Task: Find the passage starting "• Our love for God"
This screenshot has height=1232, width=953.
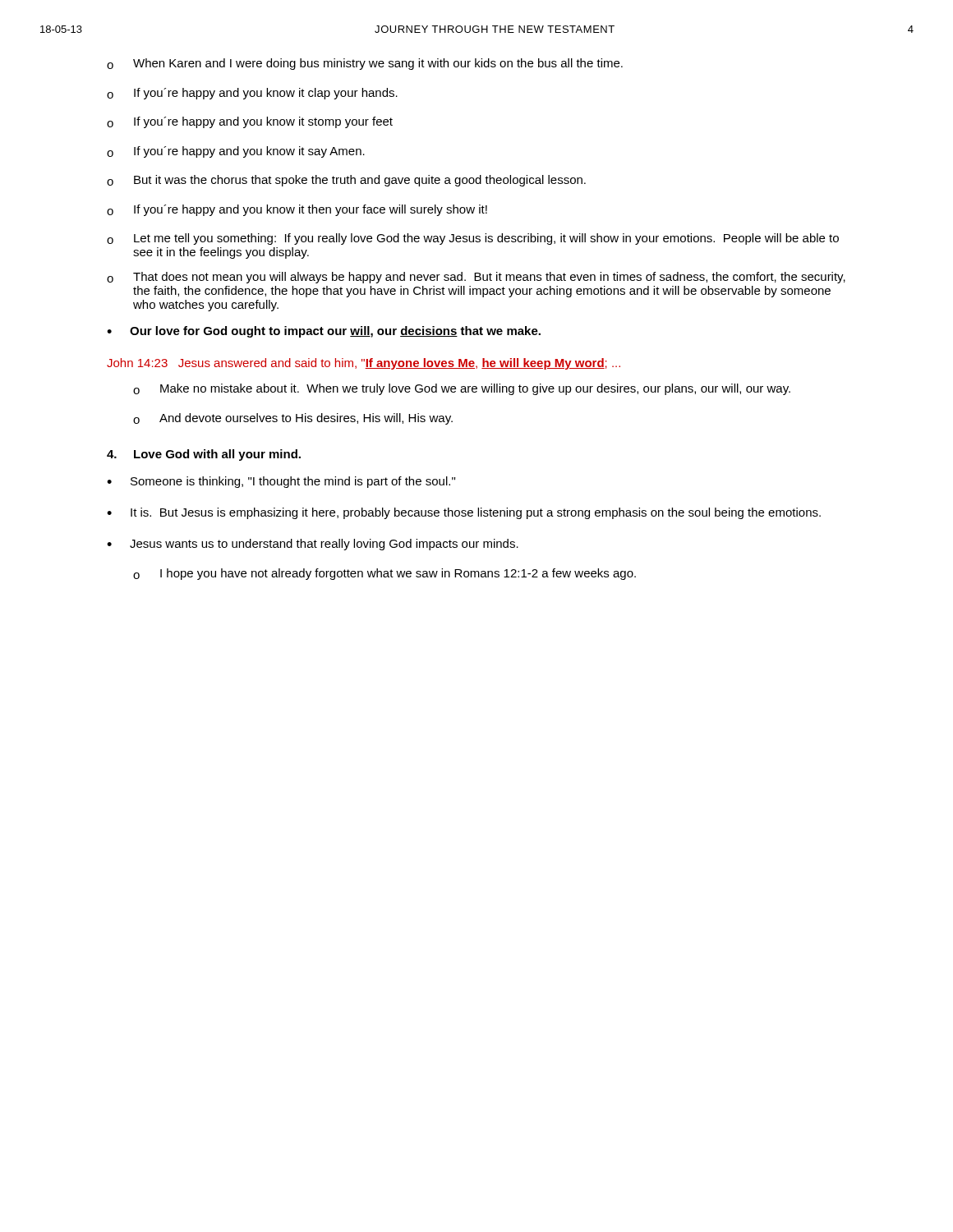Action: 324,332
